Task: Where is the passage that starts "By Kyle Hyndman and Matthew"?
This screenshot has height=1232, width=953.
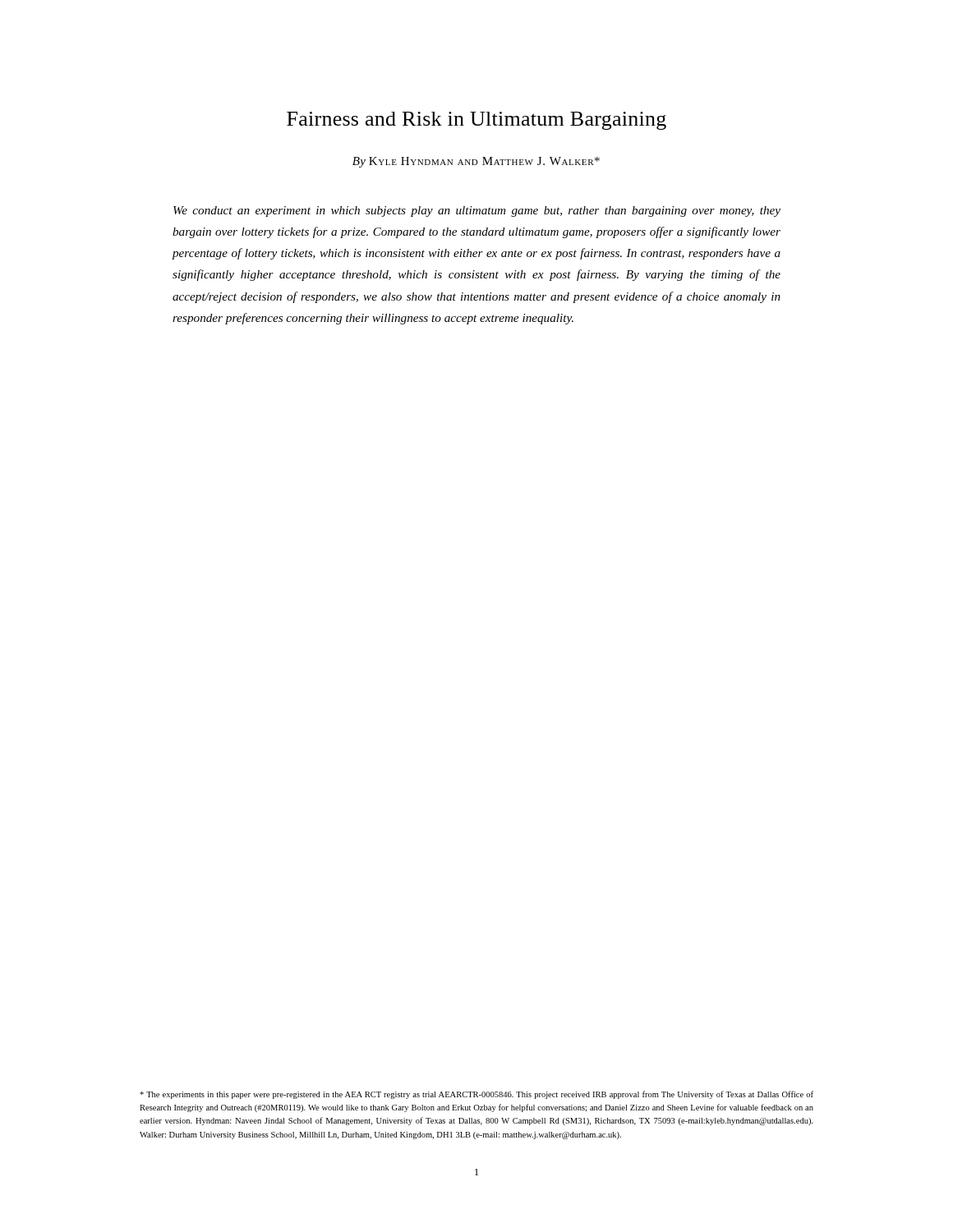Action: (476, 161)
